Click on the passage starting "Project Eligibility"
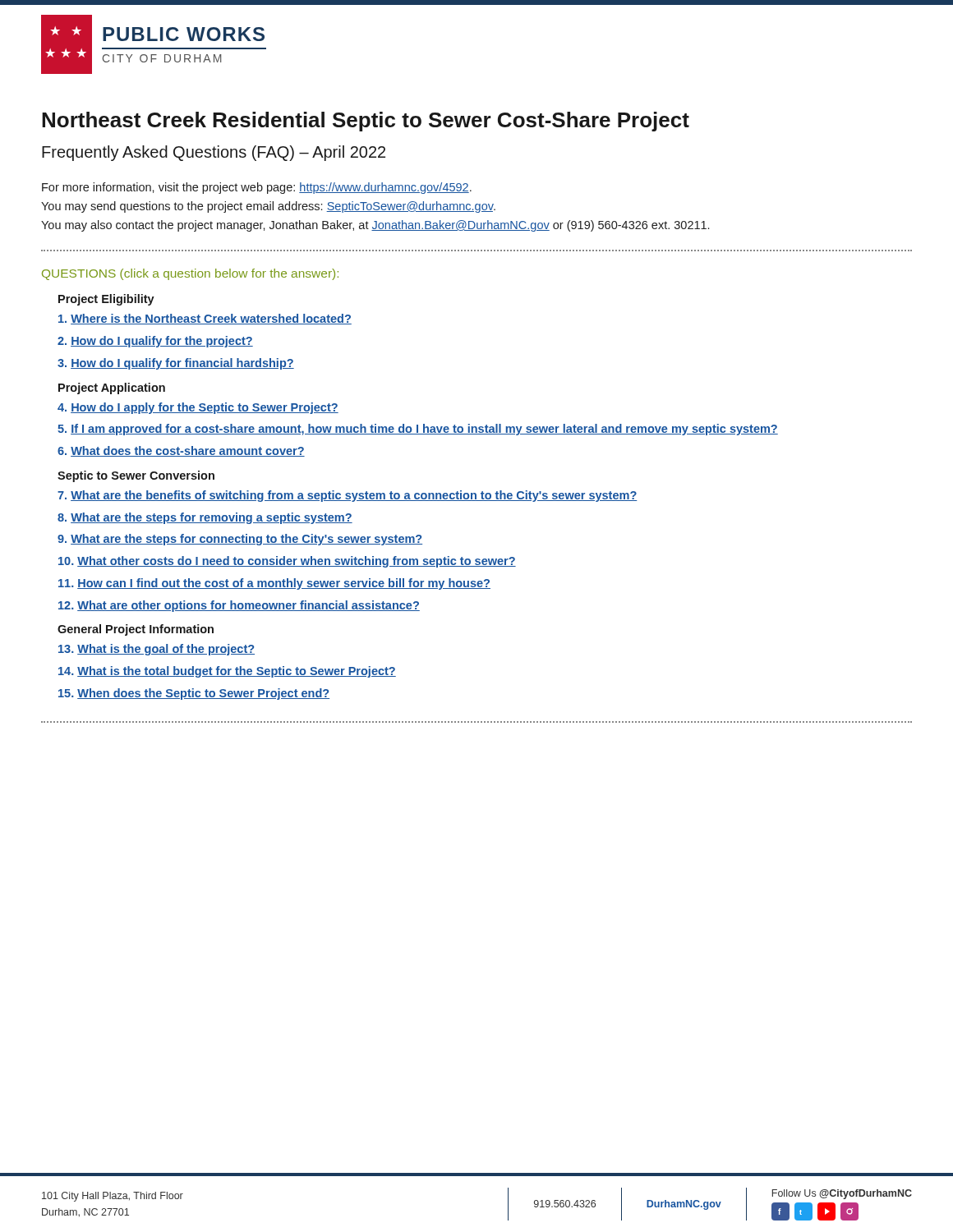The width and height of the screenshot is (953, 1232). pyautogui.click(x=106, y=299)
